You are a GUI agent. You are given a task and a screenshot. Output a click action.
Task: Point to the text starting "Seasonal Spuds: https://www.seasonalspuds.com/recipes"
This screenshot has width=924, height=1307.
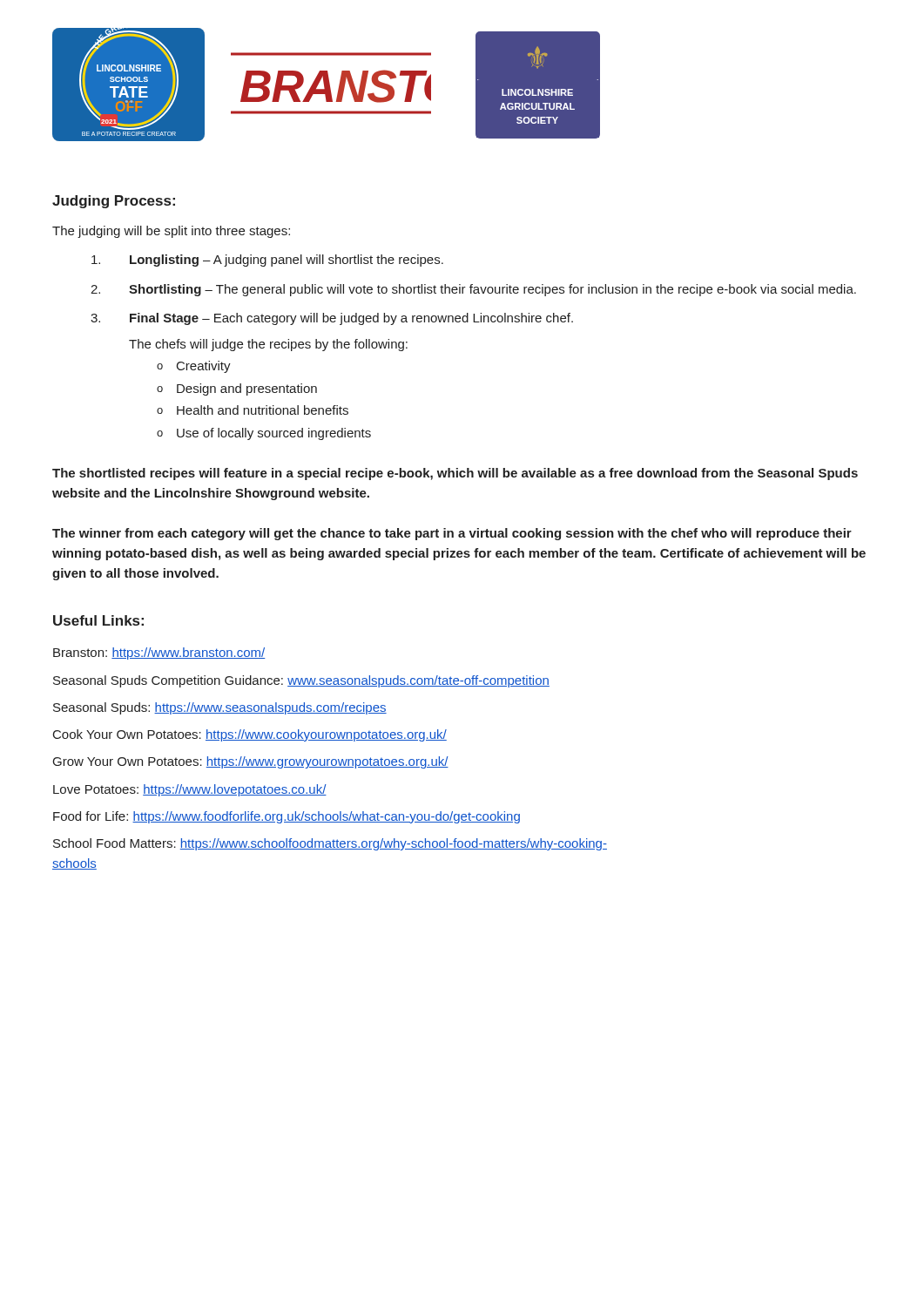[x=219, y=707]
